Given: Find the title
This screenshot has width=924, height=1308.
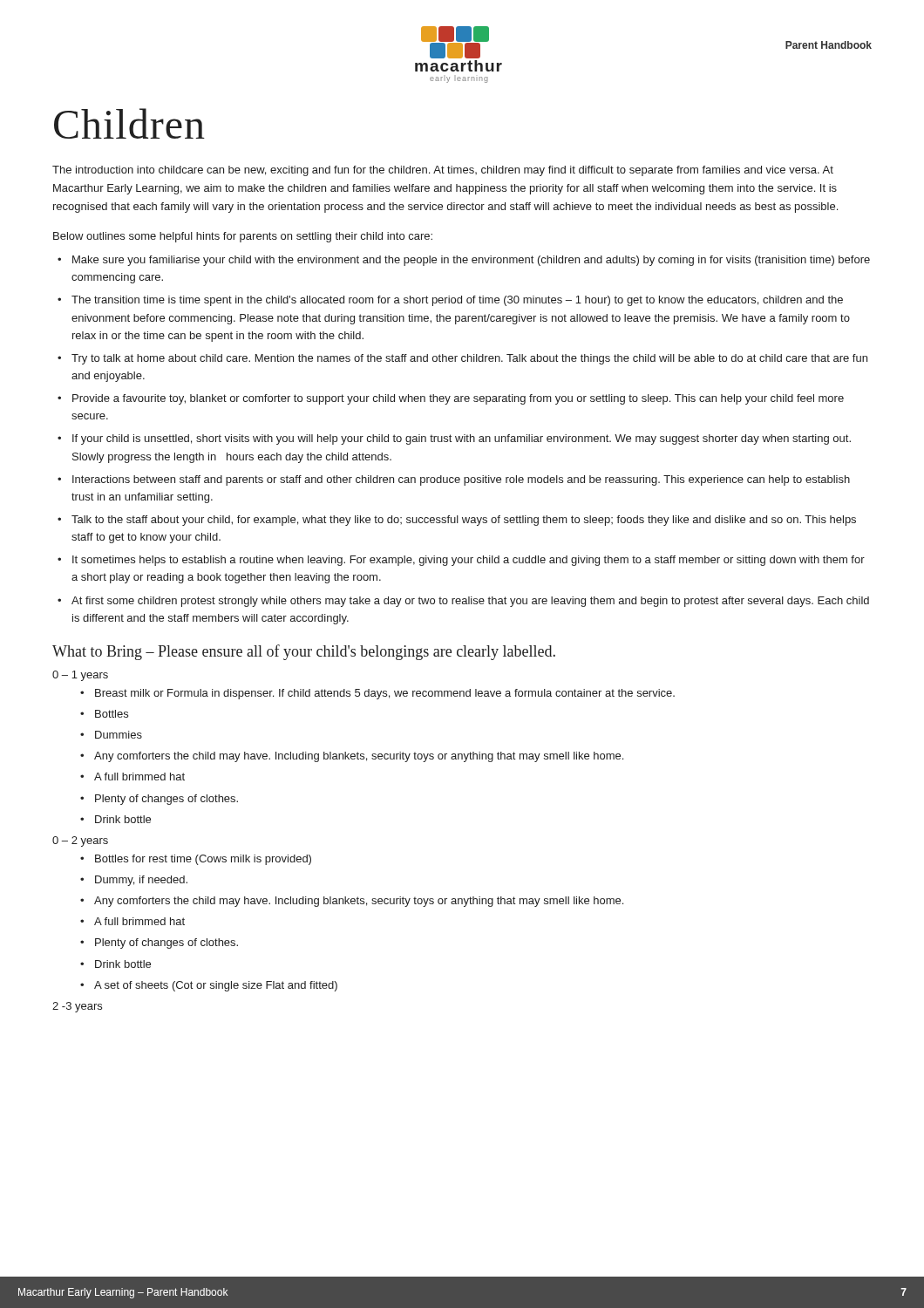Looking at the screenshot, I should (x=129, y=124).
